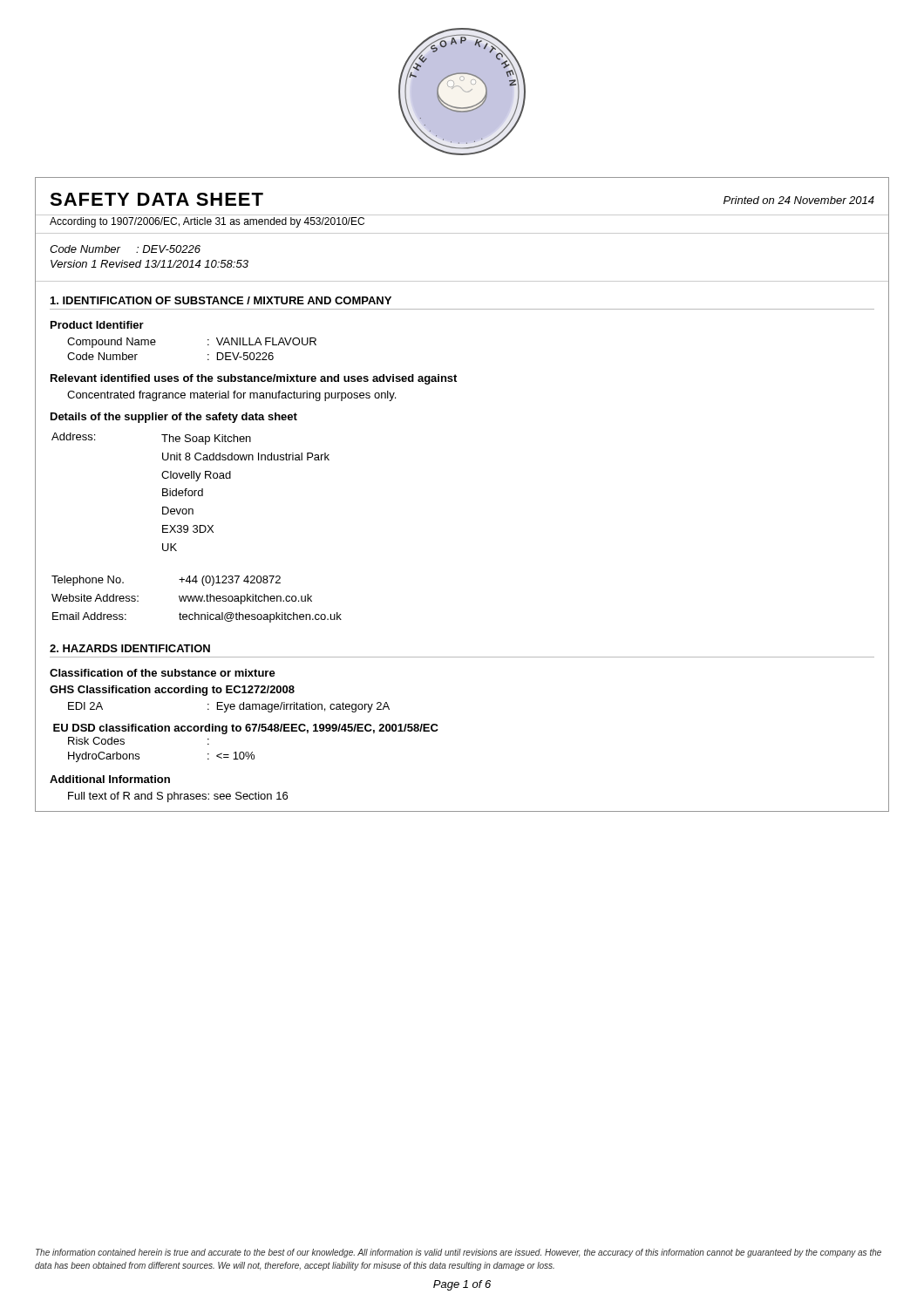Viewport: 924px width, 1308px height.
Task: Select a logo
Action: [462, 88]
